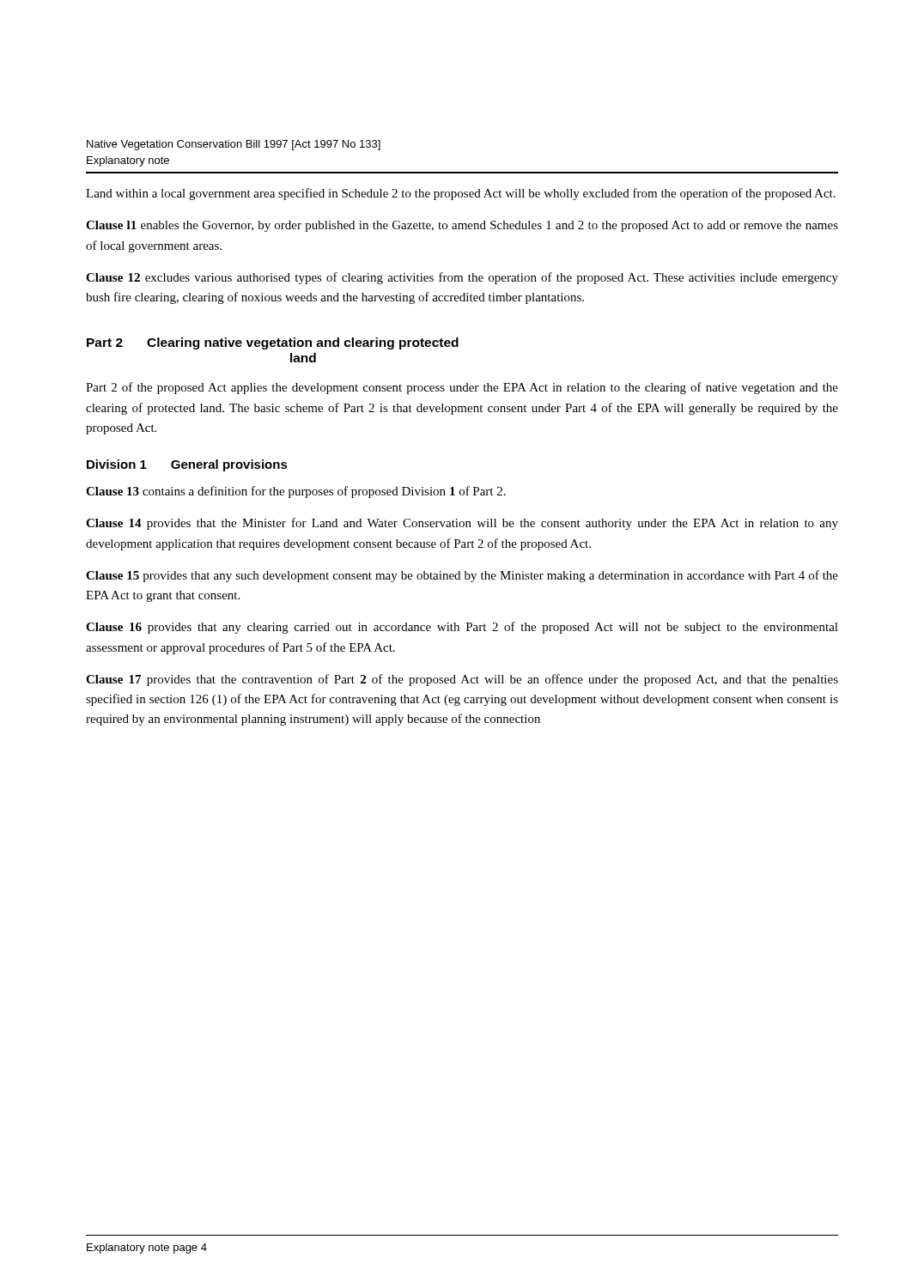Find the block on this page that starts "Clause 13 contains a definition for"
The width and height of the screenshot is (924, 1288).
coord(296,491)
